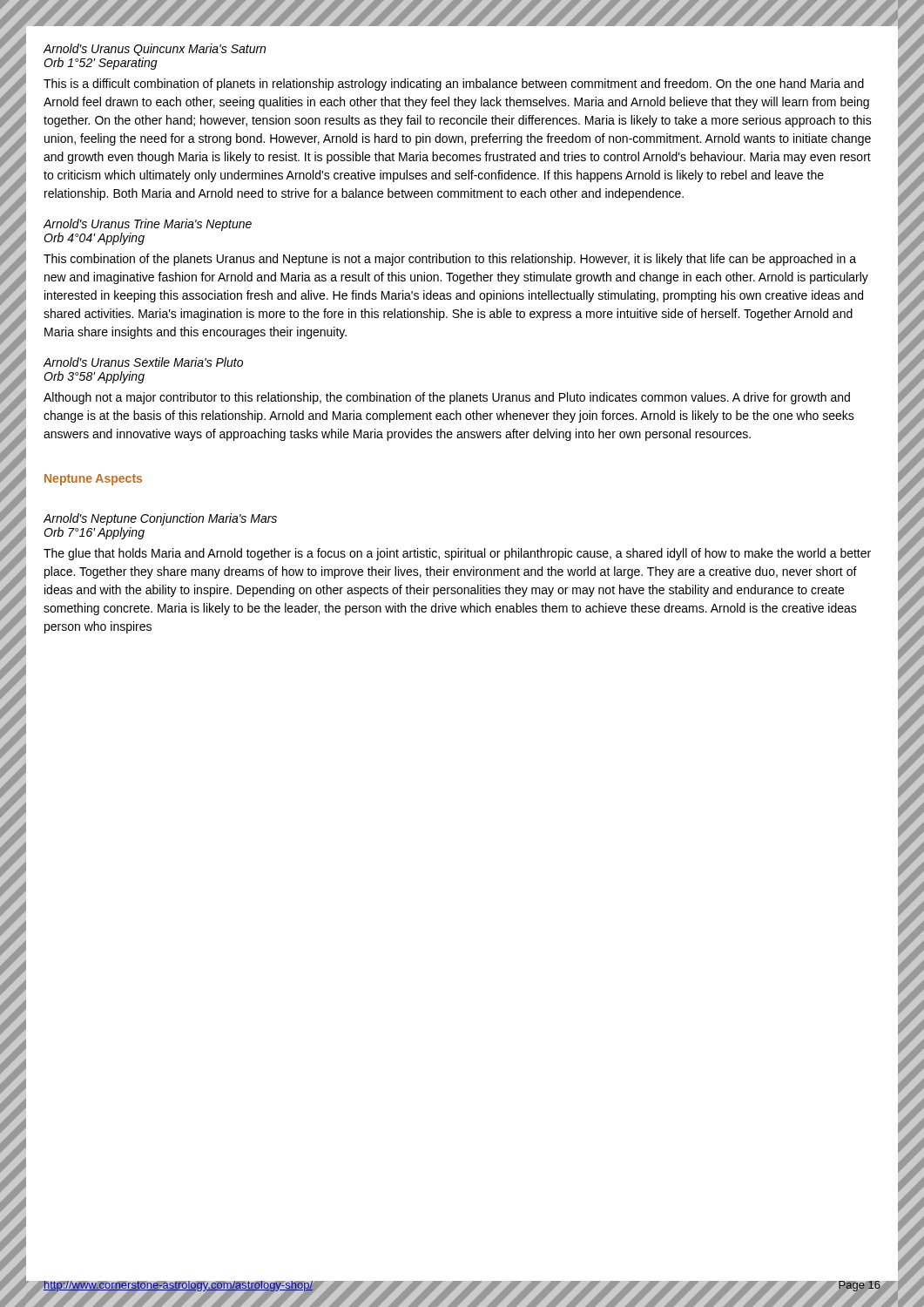The height and width of the screenshot is (1307, 924).
Task: Select the element starting "Orb 4°04' Applying"
Action: coord(94,239)
